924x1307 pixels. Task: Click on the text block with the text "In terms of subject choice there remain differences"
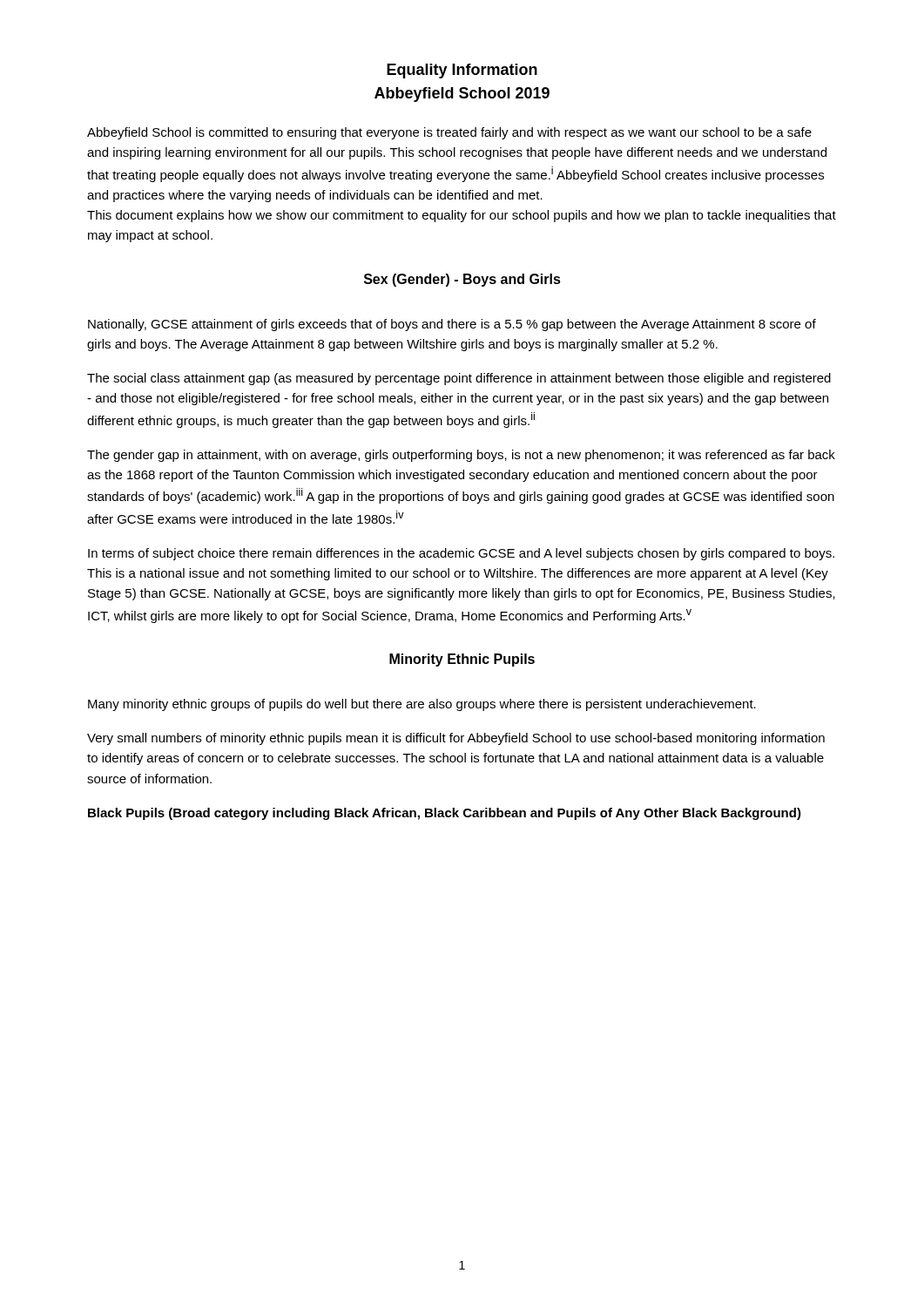point(461,584)
